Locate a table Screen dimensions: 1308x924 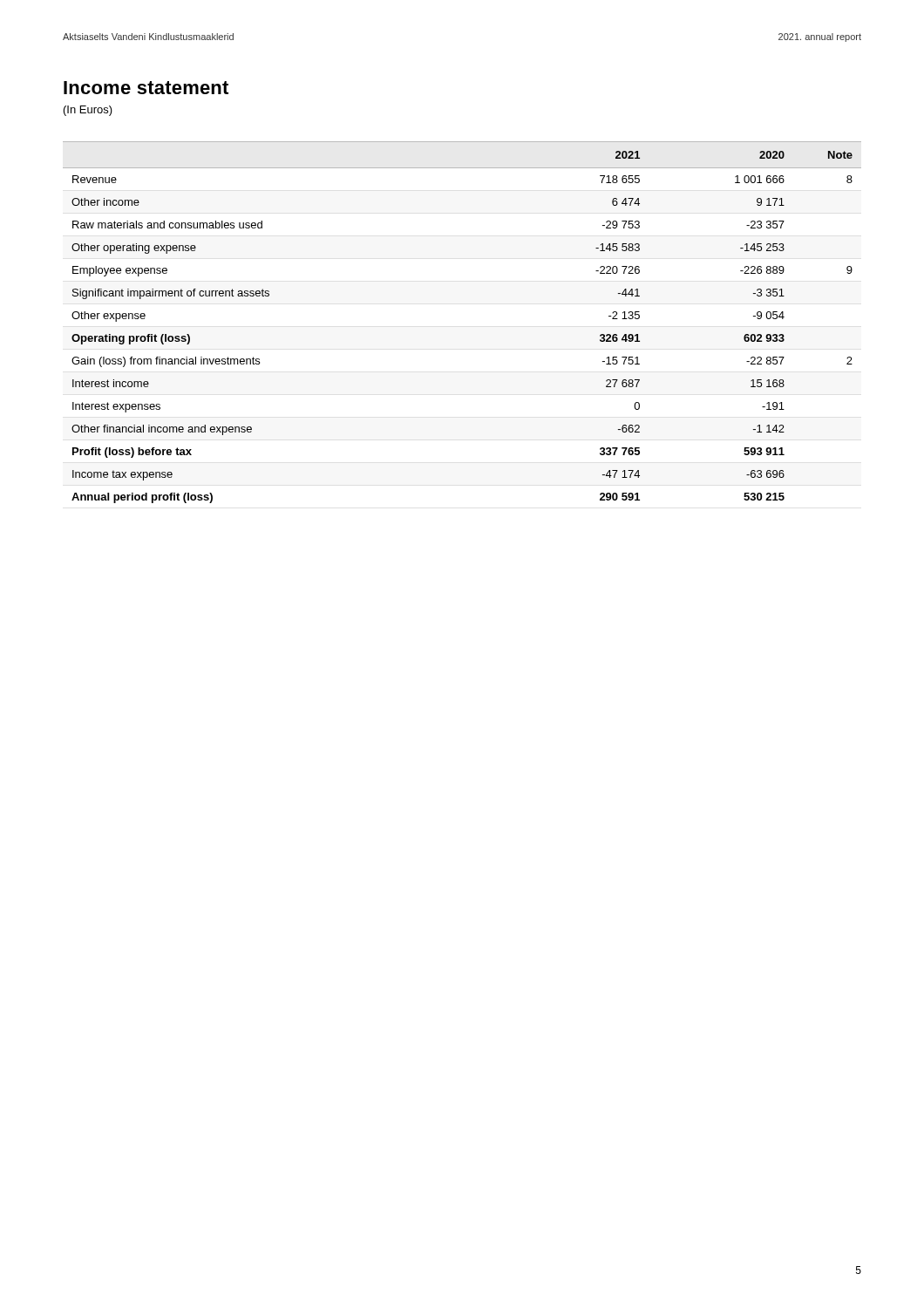tap(462, 325)
